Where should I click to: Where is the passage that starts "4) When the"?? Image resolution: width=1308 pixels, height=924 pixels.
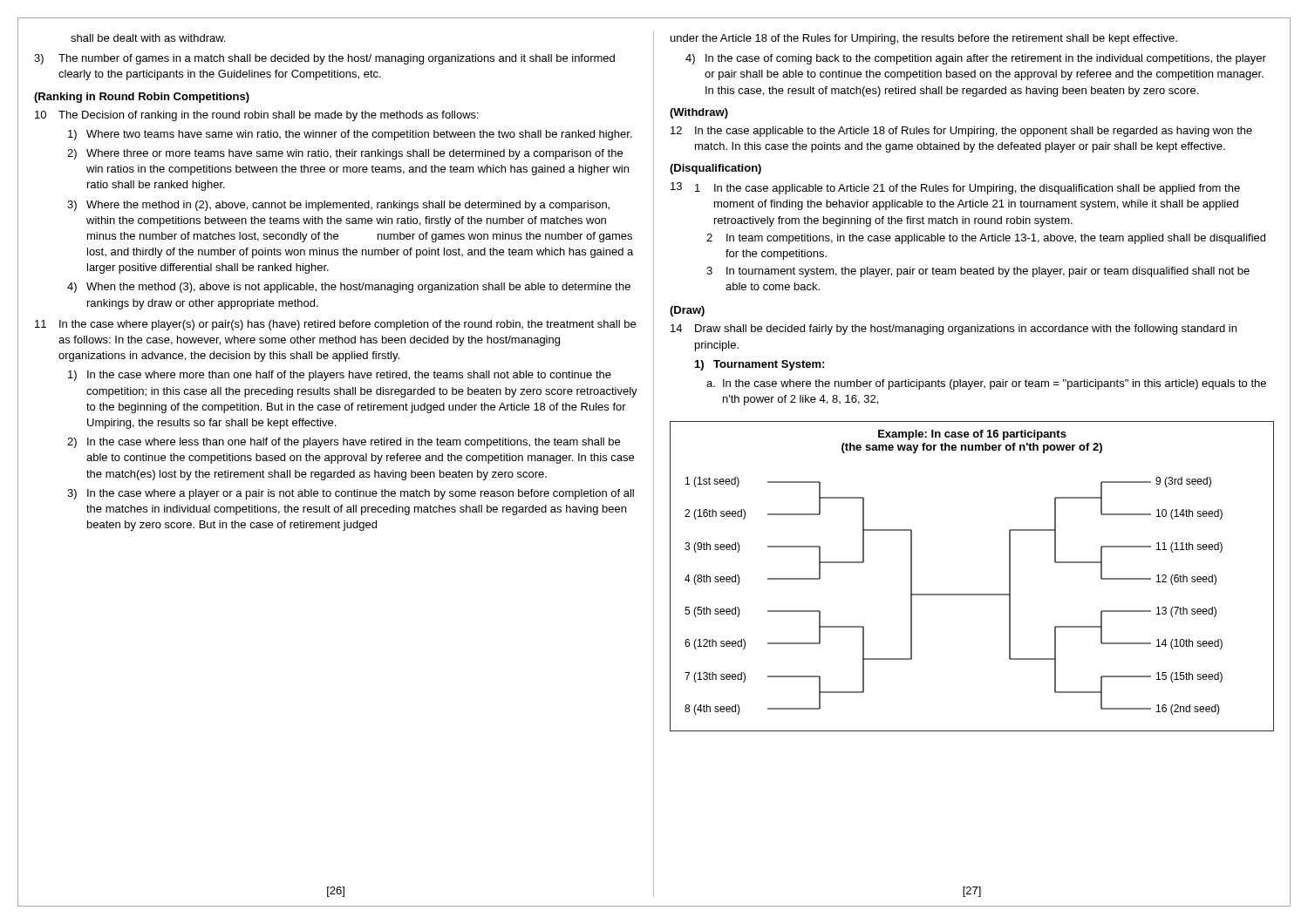[352, 295]
